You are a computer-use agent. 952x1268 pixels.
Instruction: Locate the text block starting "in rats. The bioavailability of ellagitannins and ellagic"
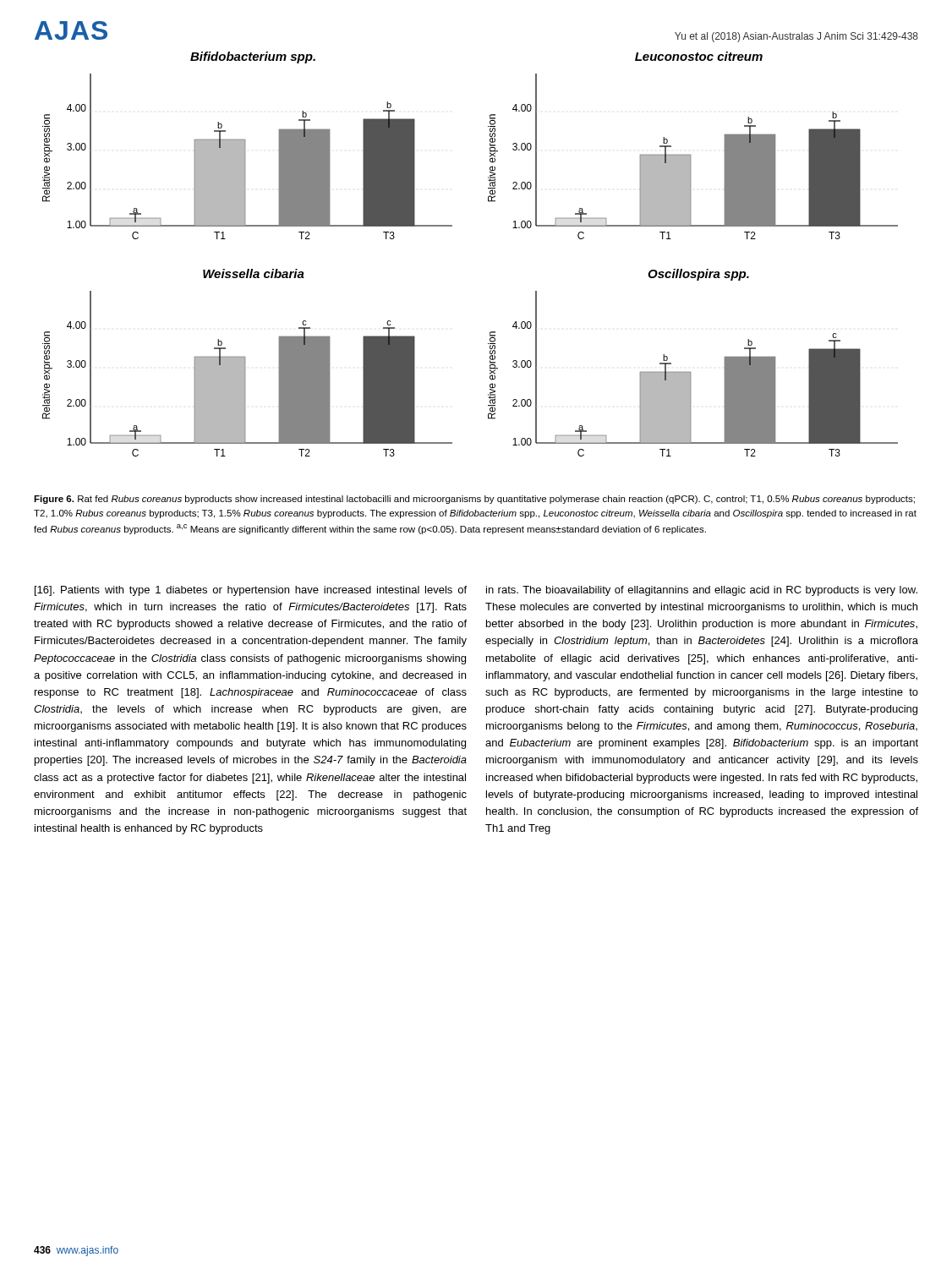point(702,709)
